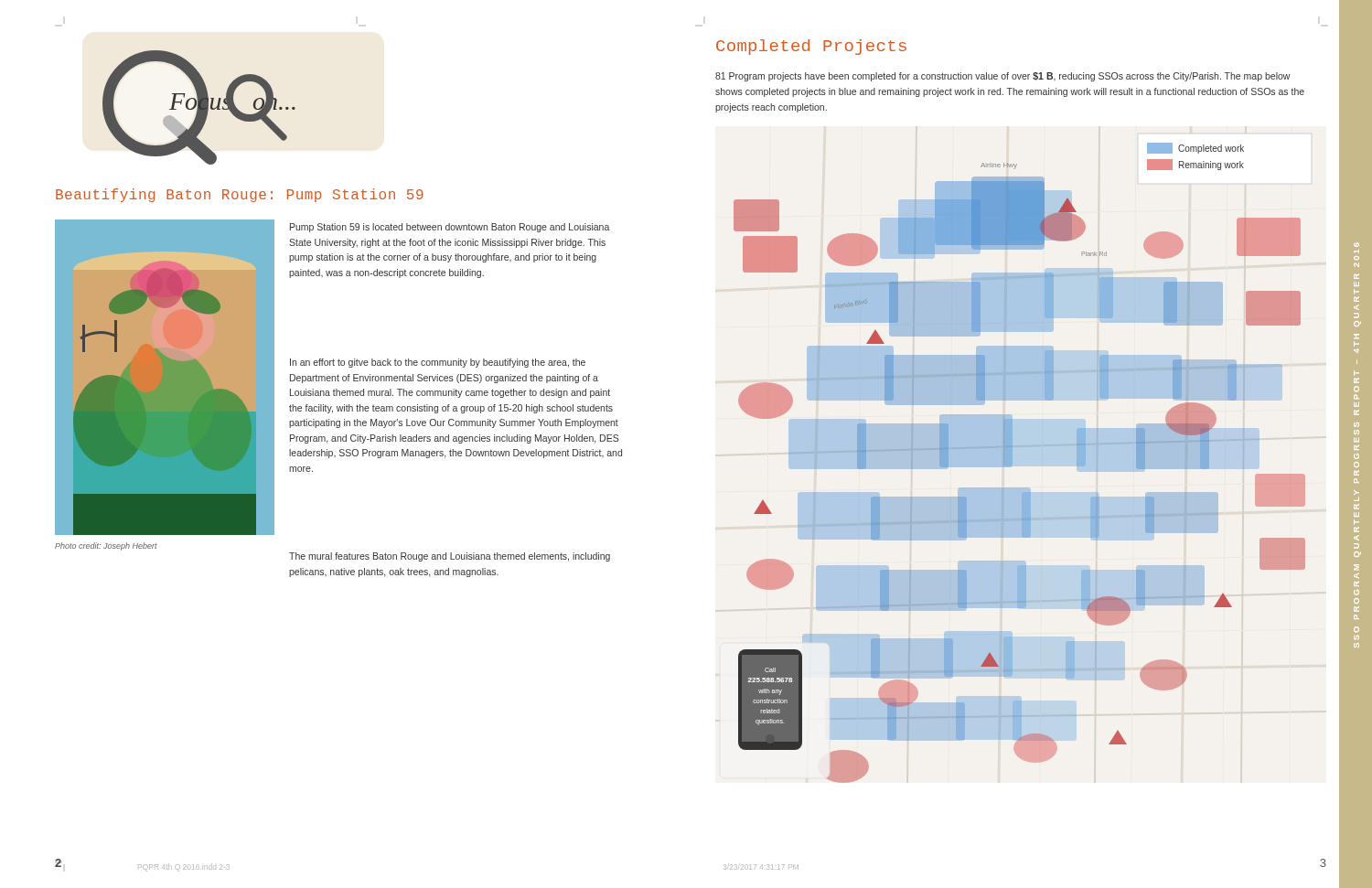Point to the block beginning "The mural features Baton Rouge and"

[x=457, y=564]
